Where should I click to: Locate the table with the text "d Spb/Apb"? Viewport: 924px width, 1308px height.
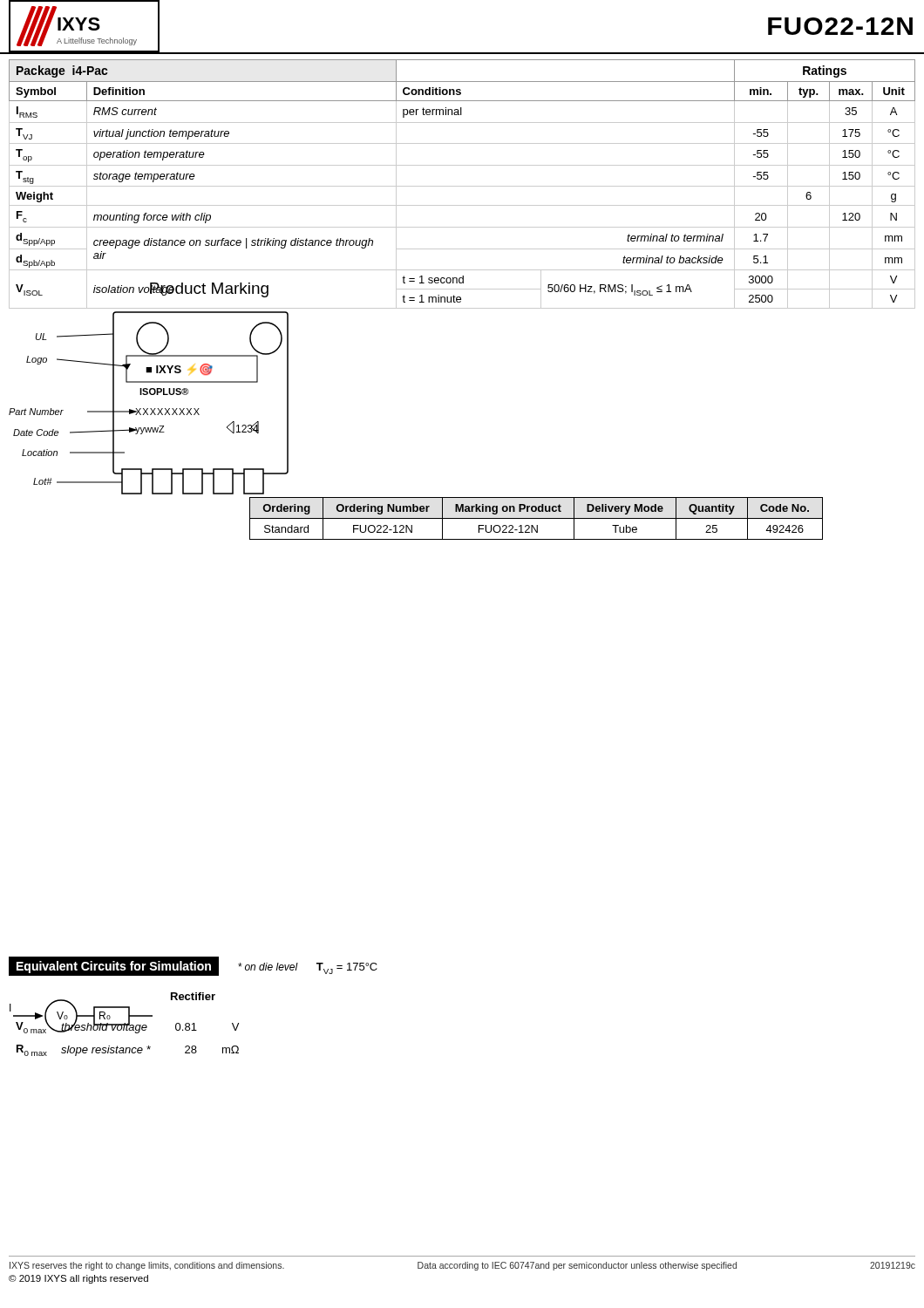coord(462,184)
